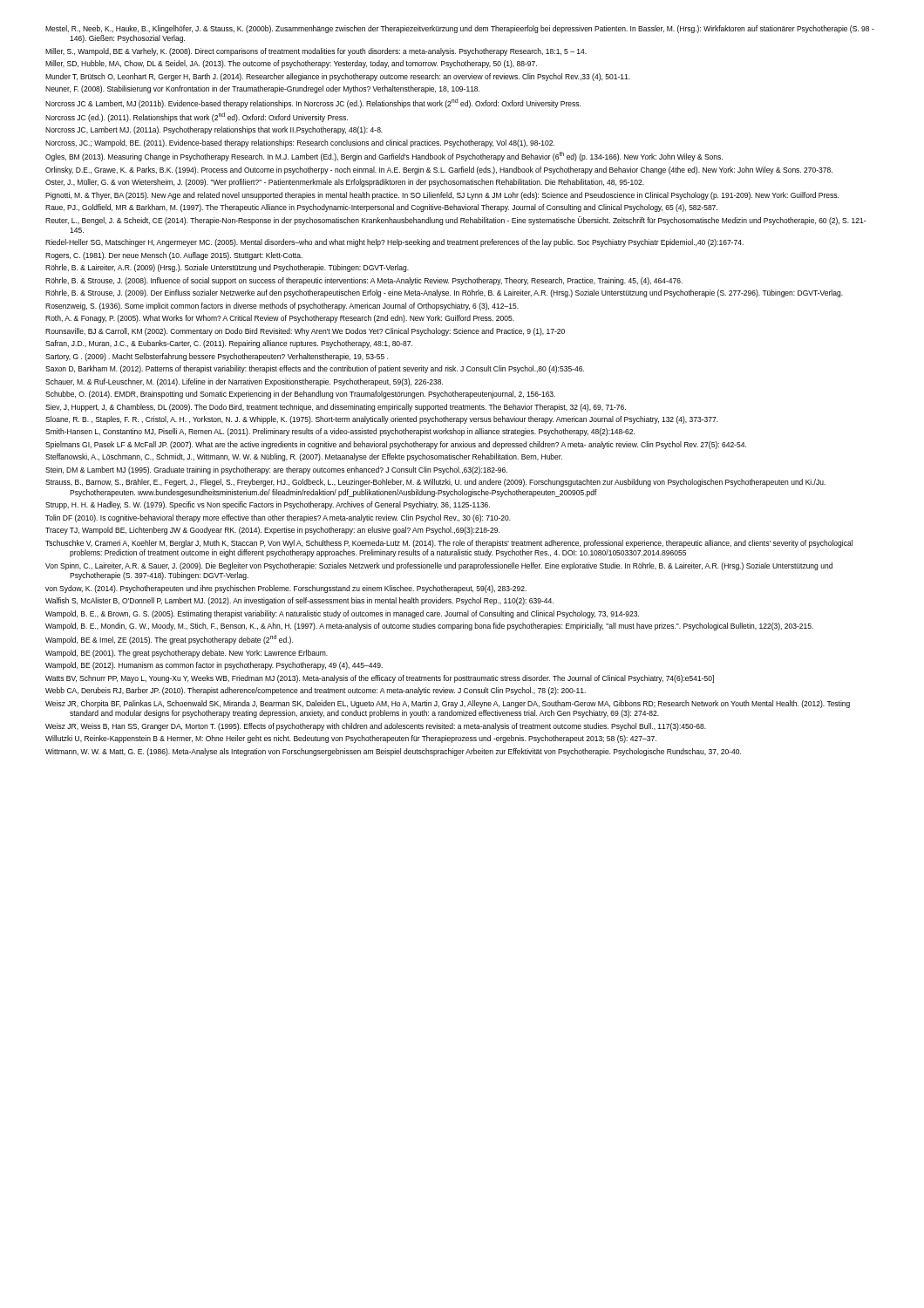The height and width of the screenshot is (1308, 924).
Task: Click the passage that begins "Orlinsky, D.E., Grawe, K. & Parks,"
Action: coord(439,170)
